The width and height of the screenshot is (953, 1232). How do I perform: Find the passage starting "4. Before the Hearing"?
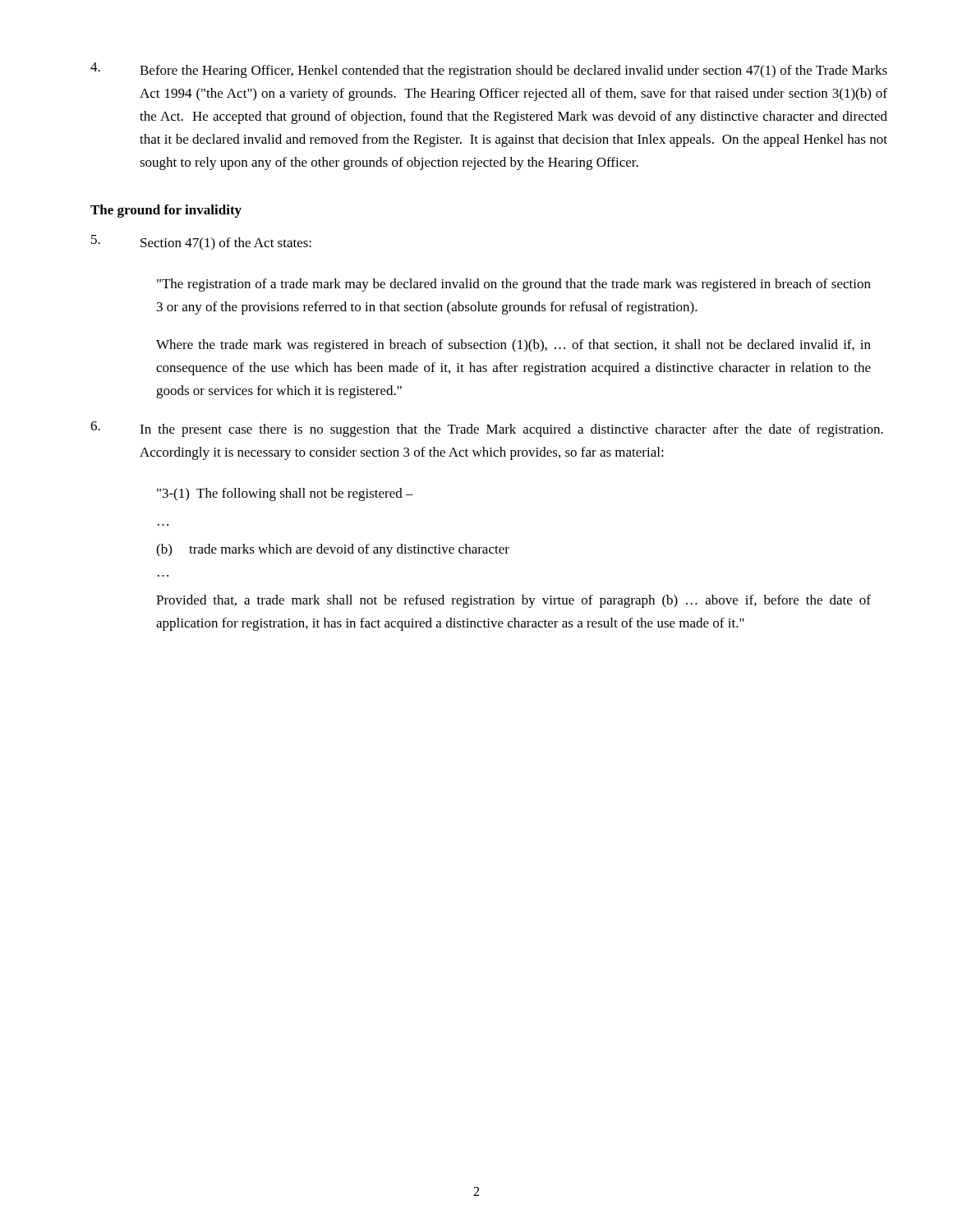click(489, 117)
